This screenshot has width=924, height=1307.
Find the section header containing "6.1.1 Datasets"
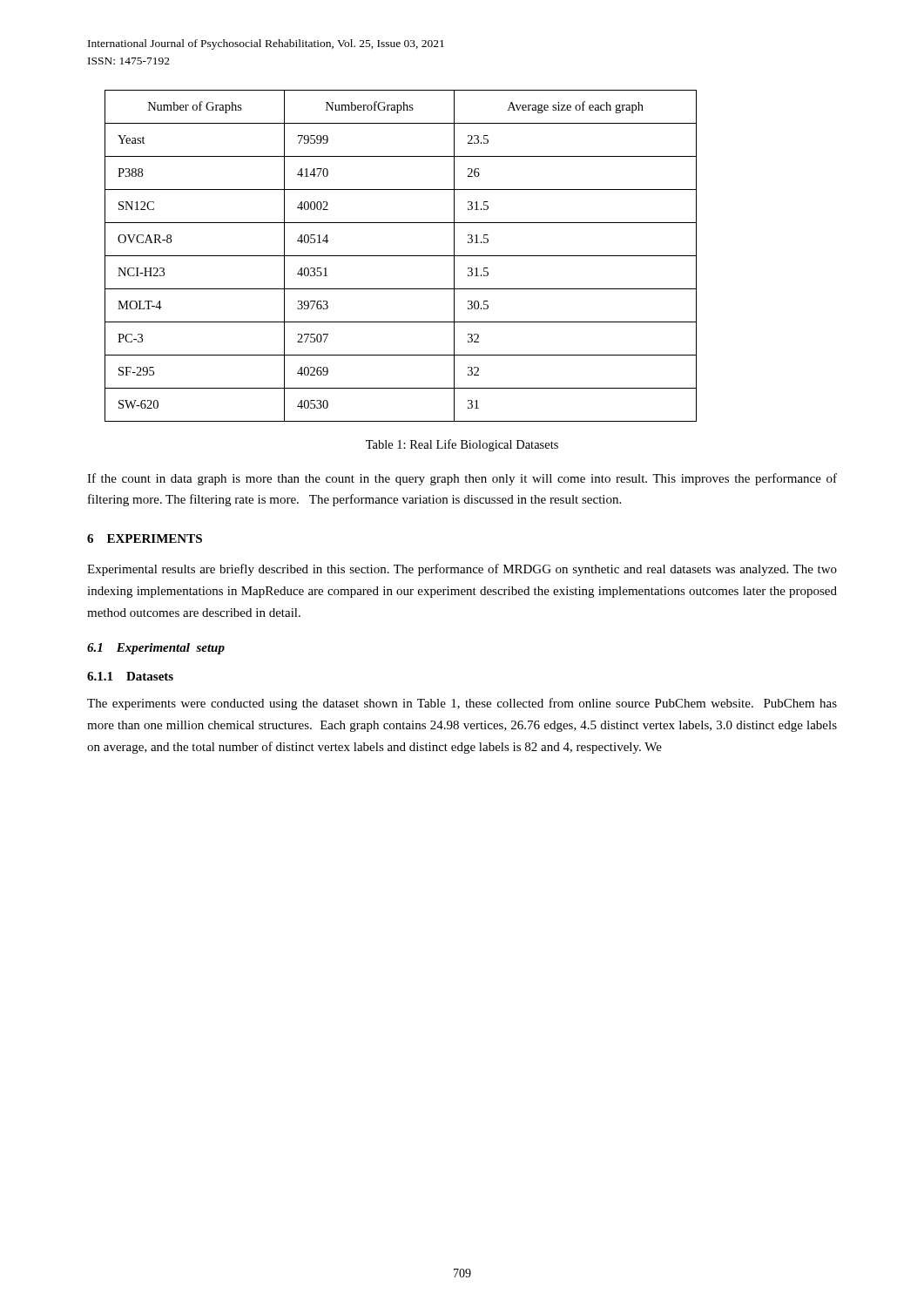[x=130, y=676]
